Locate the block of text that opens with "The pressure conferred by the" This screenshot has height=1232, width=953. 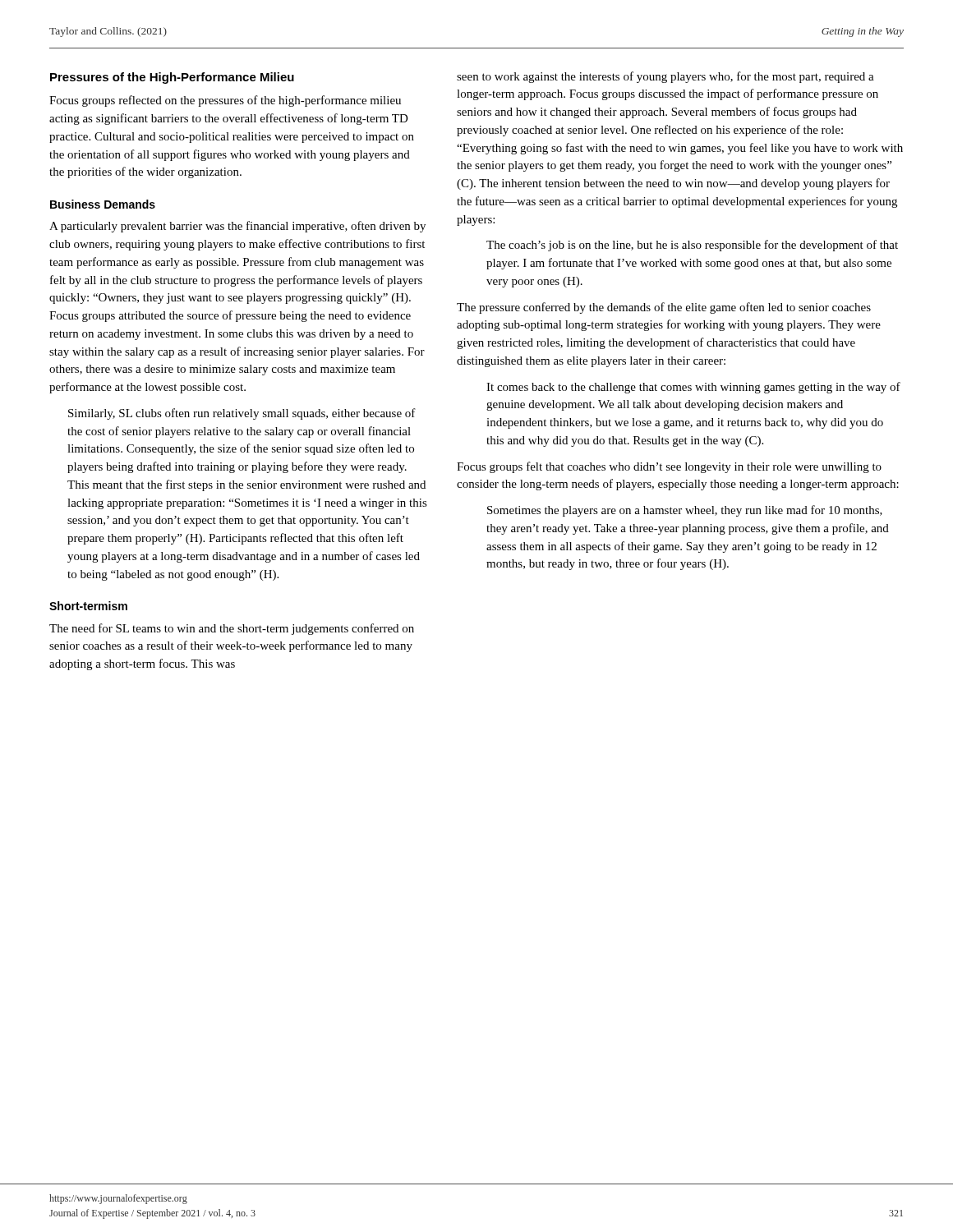pos(680,334)
